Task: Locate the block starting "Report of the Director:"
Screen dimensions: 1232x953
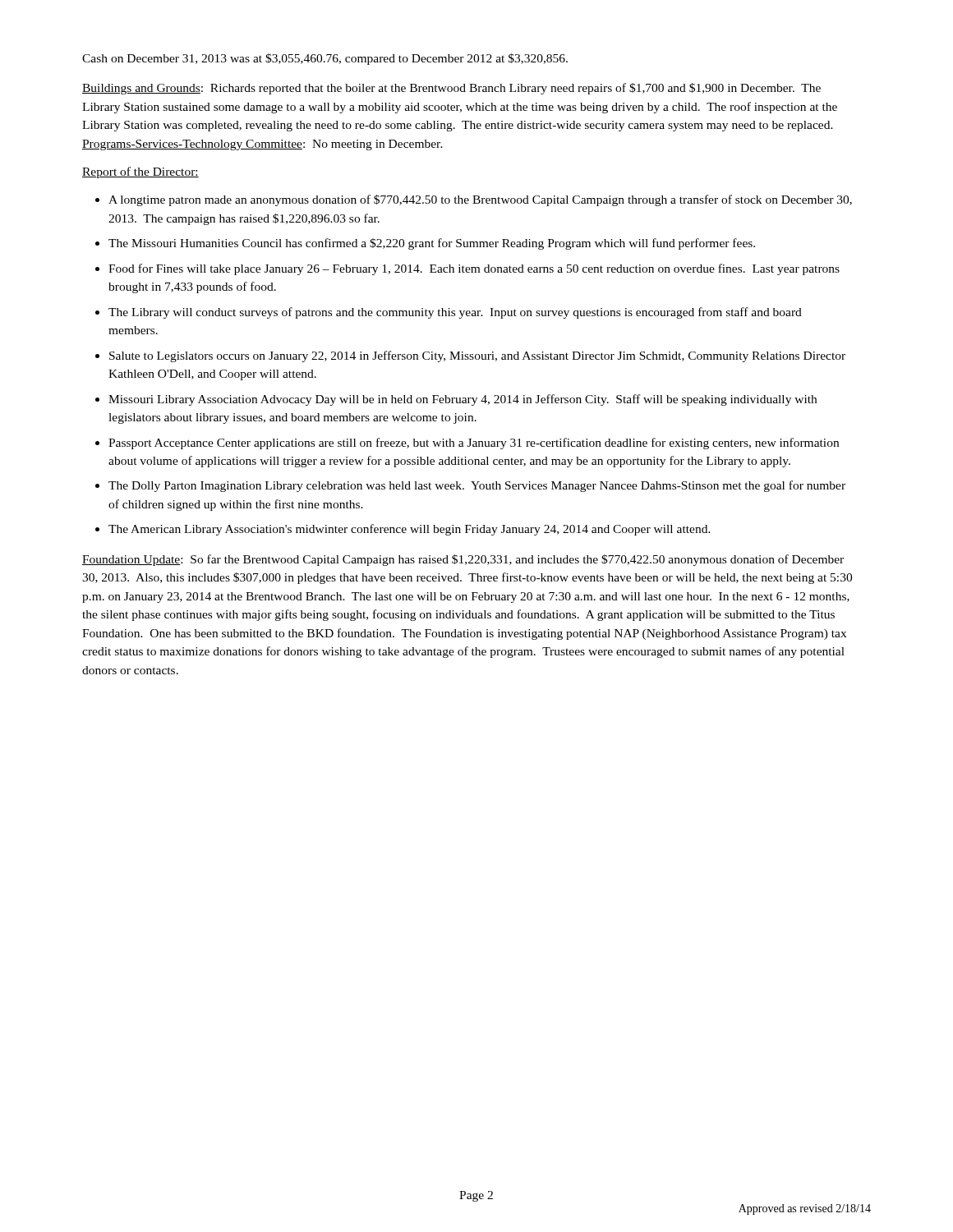Action: coord(140,172)
